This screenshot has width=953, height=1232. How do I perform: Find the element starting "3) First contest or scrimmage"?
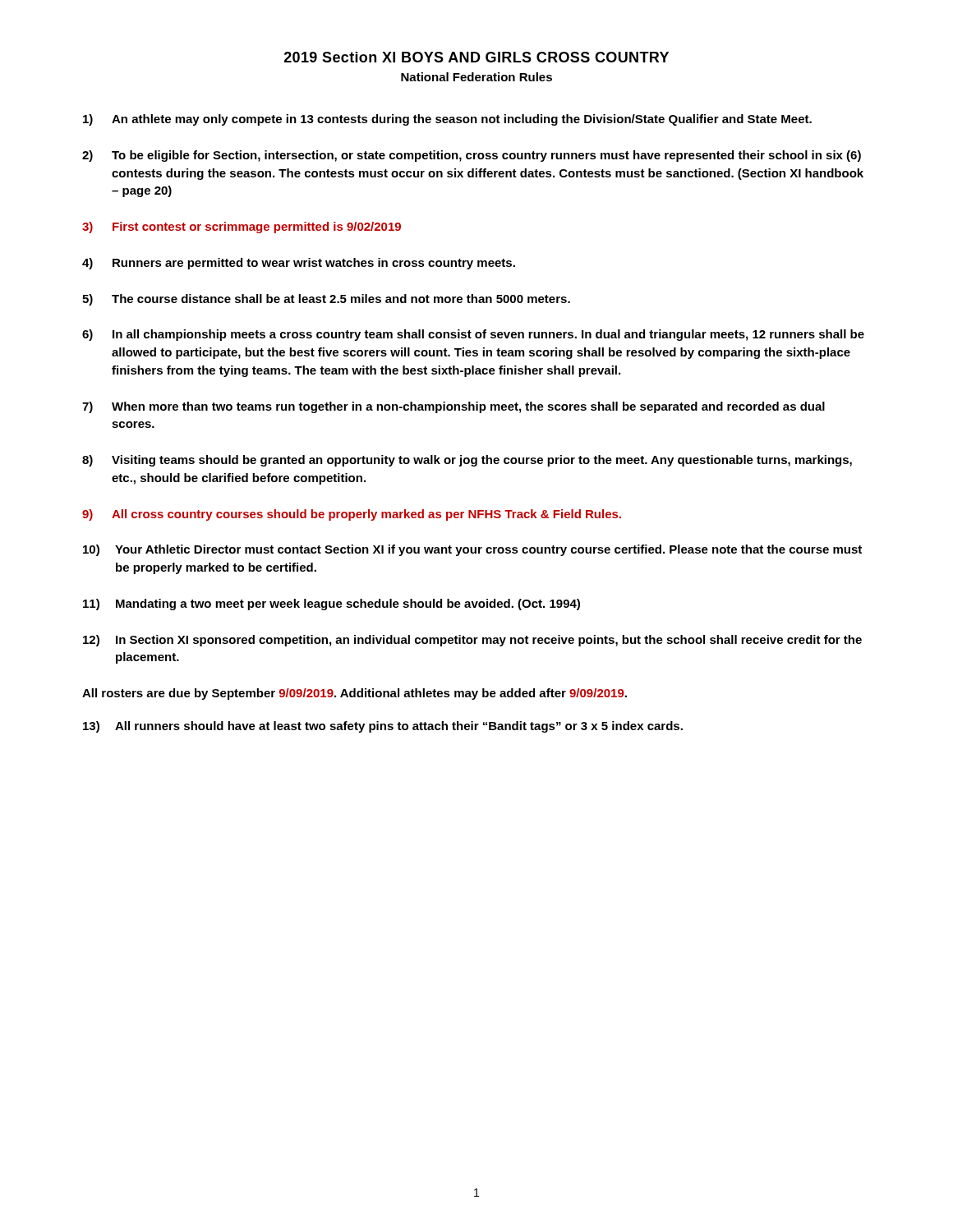(x=242, y=227)
